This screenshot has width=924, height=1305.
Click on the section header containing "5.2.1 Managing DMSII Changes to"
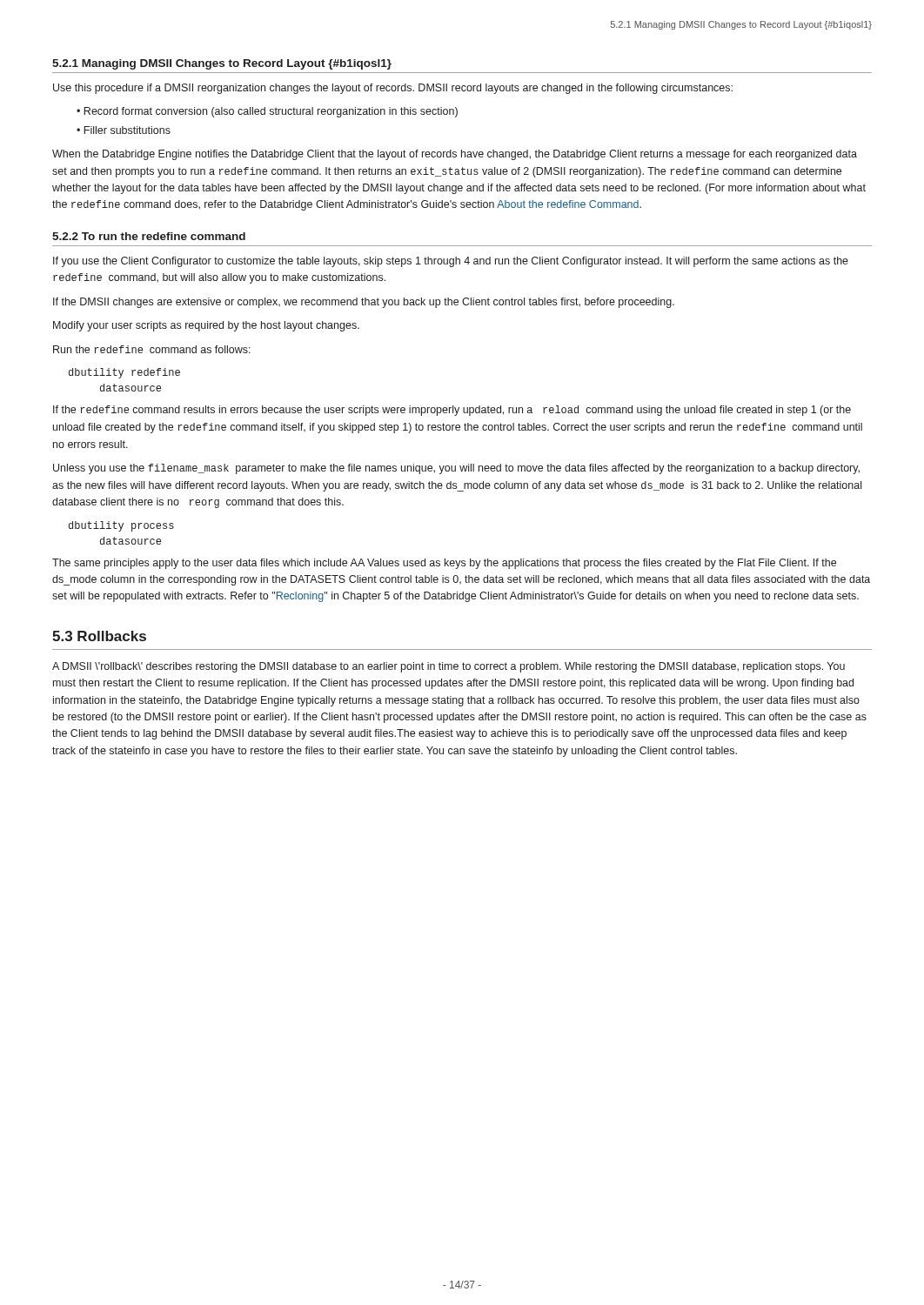point(222,63)
